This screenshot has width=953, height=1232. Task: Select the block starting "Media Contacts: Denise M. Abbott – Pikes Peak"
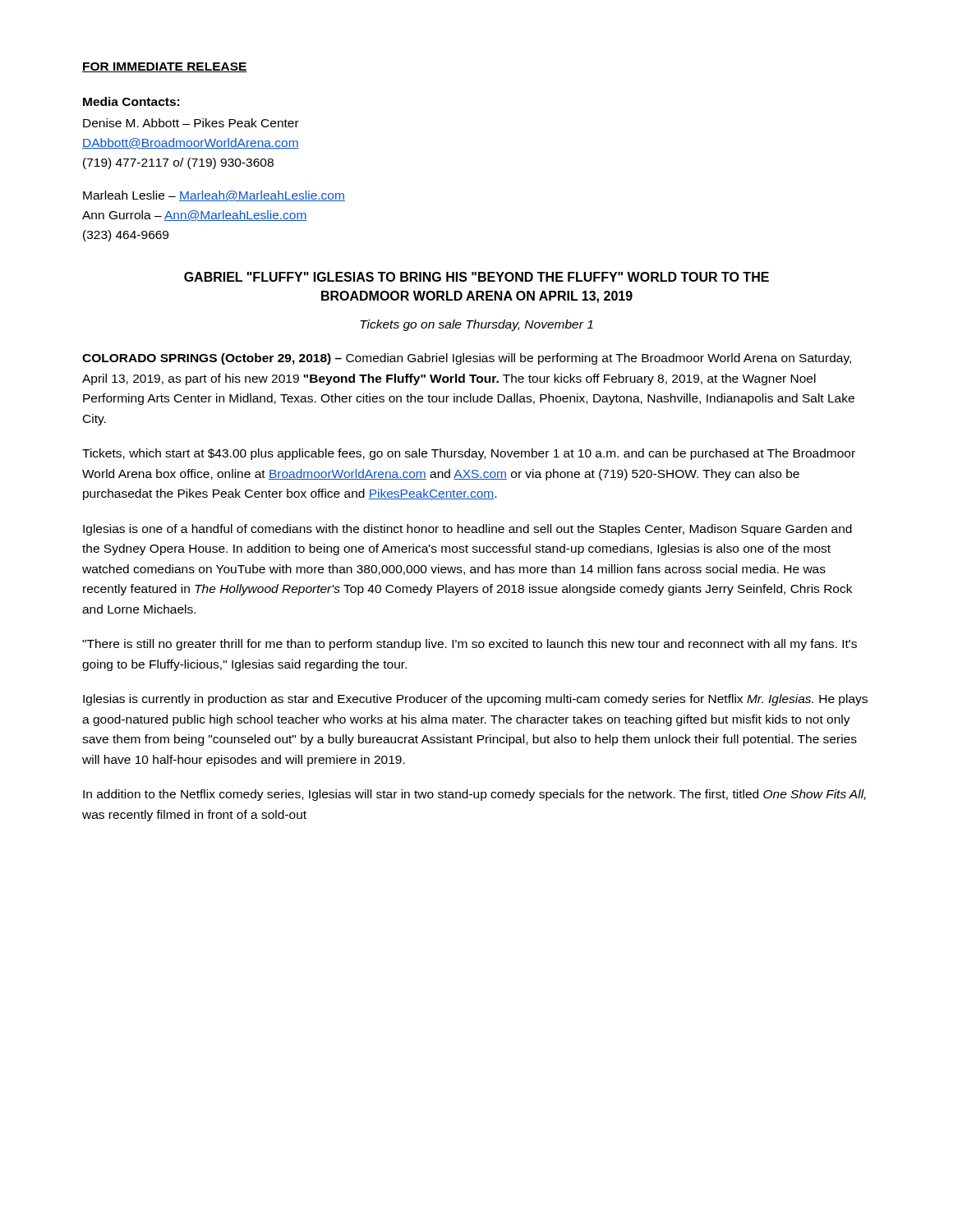(131, 101)
